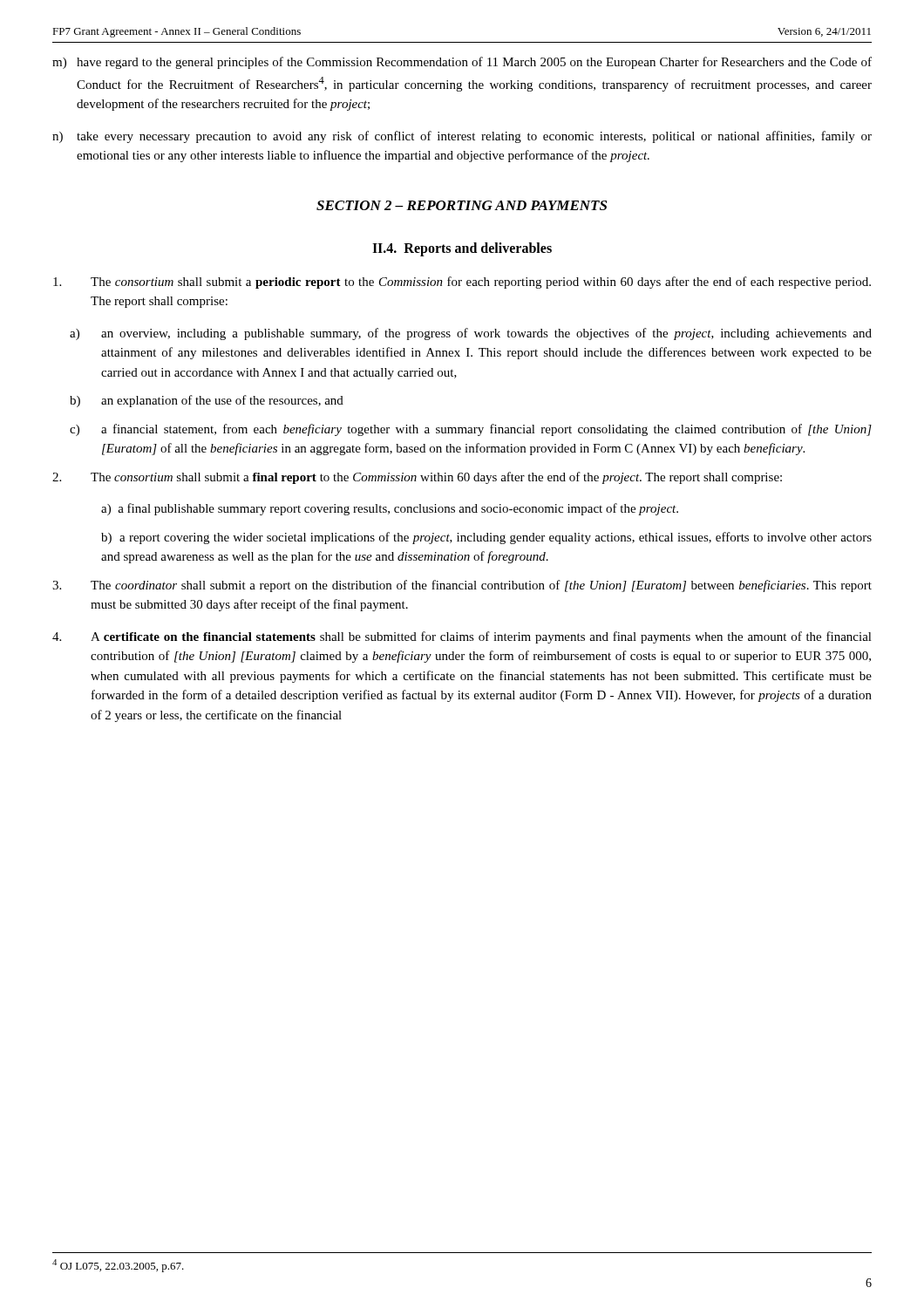
Task: Find the list item containing "m) have regard to the general"
Action: point(462,83)
